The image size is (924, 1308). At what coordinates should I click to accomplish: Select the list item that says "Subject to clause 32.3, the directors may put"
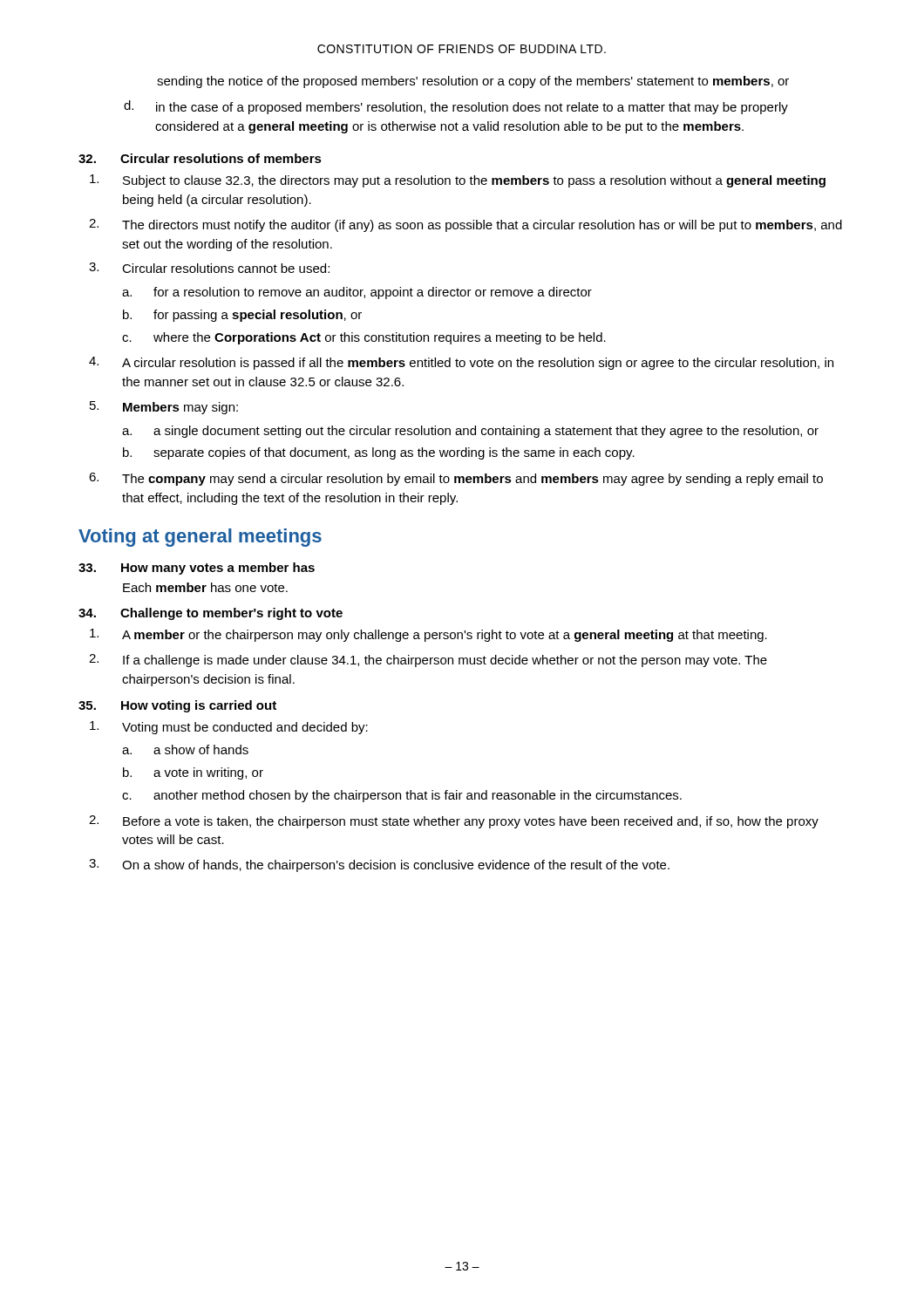click(467, 190)
